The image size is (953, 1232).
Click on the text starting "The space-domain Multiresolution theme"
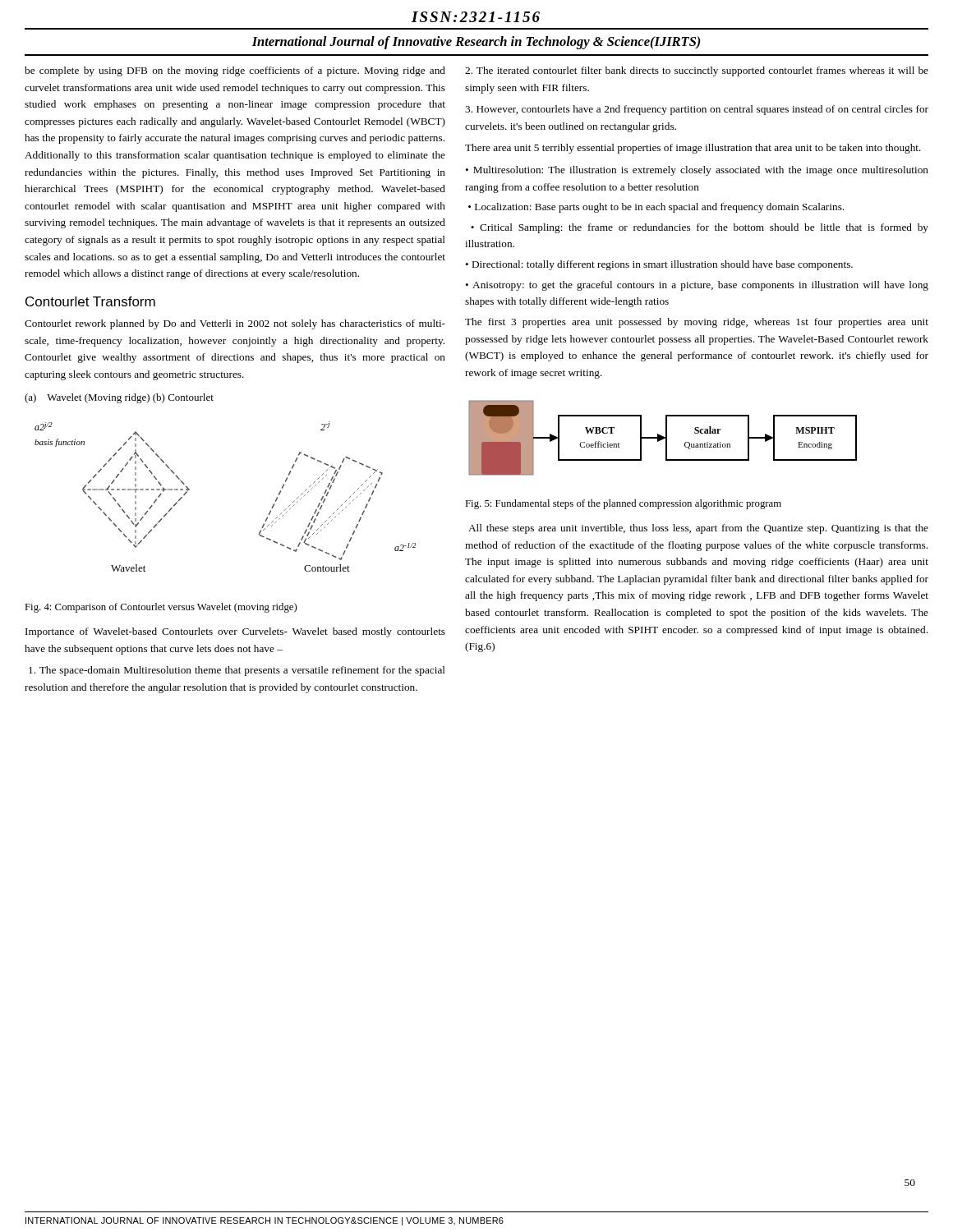pos(235,678)
